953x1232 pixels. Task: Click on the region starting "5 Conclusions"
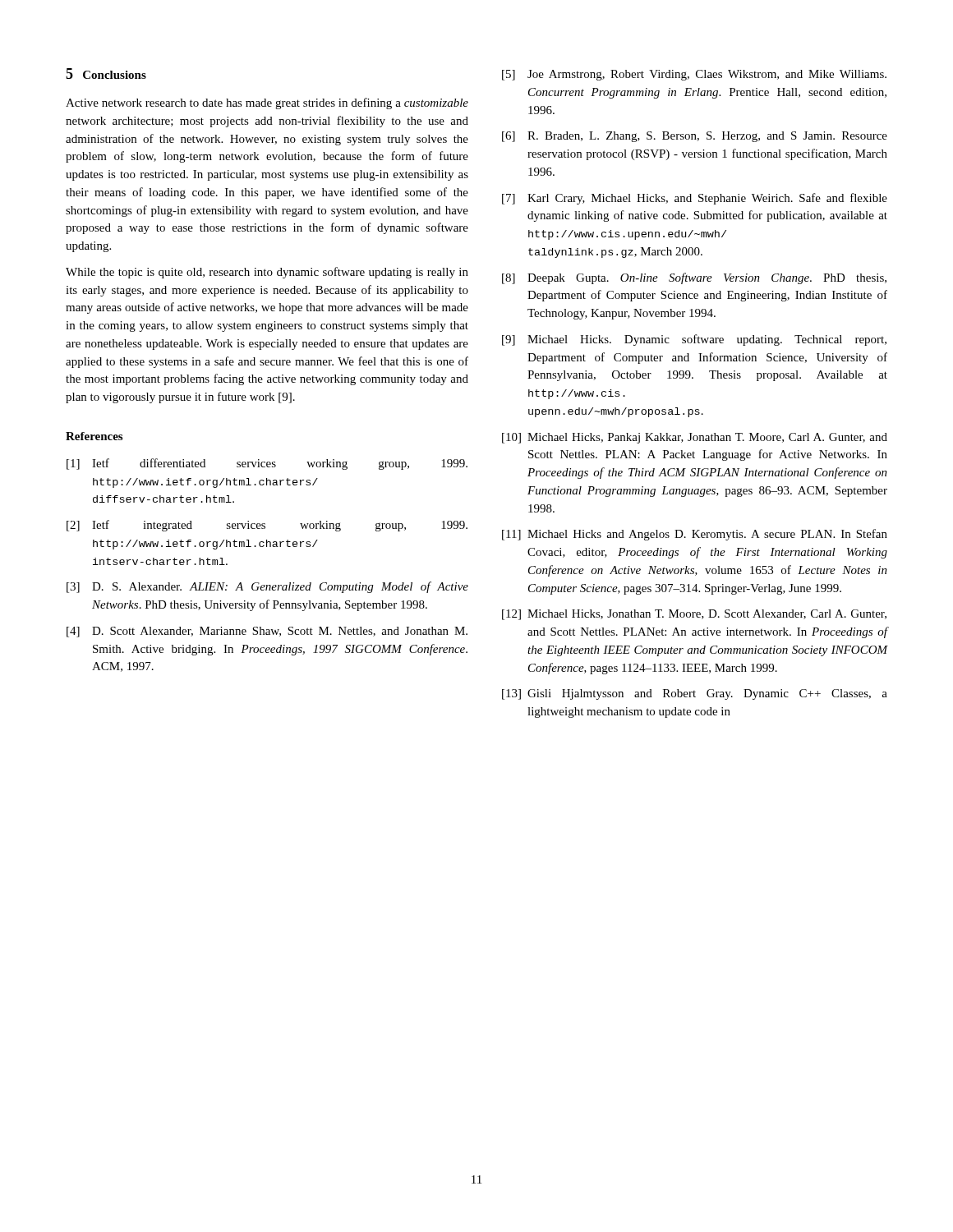106,74
